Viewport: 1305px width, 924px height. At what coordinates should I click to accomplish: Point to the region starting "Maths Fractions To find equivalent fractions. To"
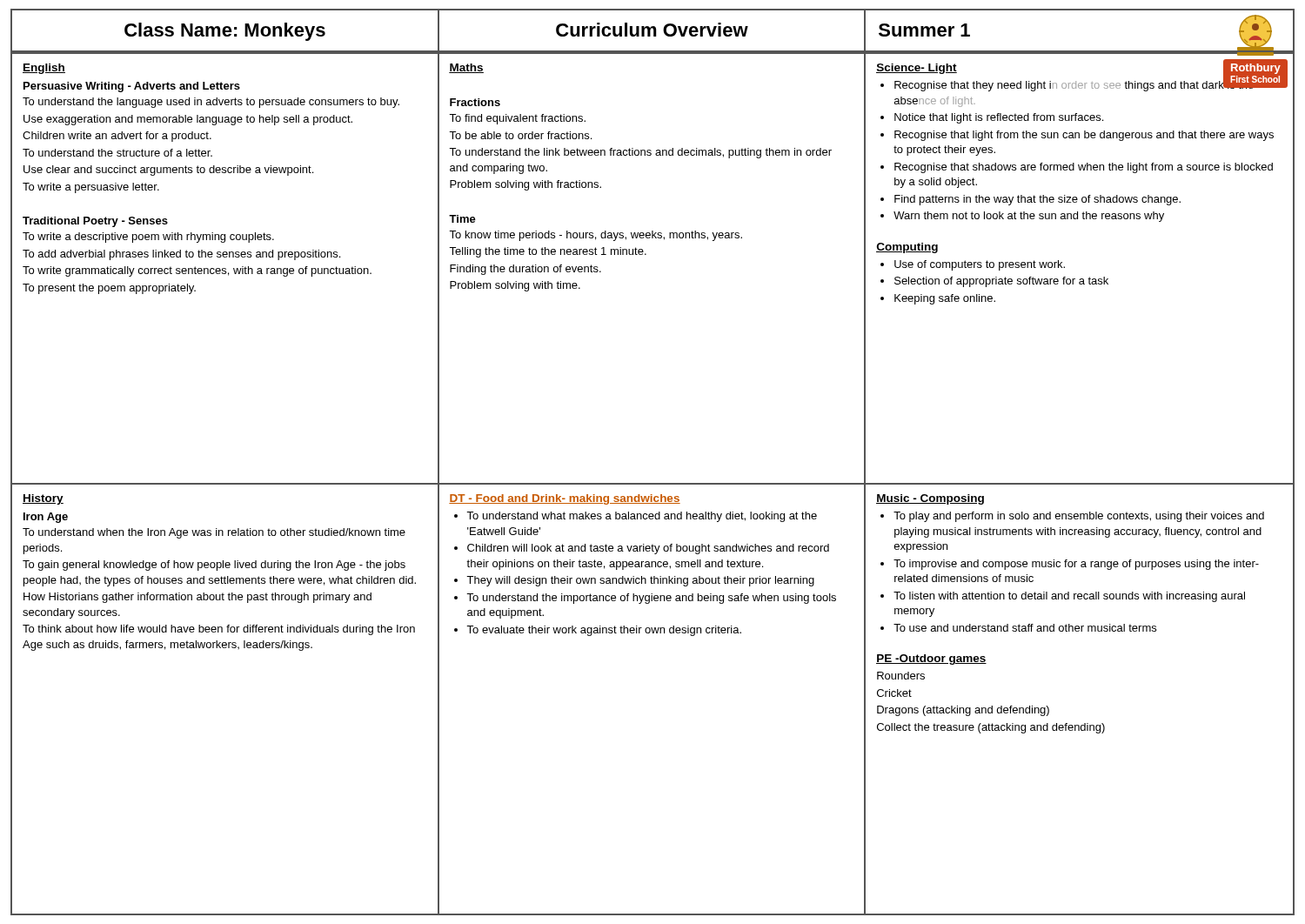466,68
